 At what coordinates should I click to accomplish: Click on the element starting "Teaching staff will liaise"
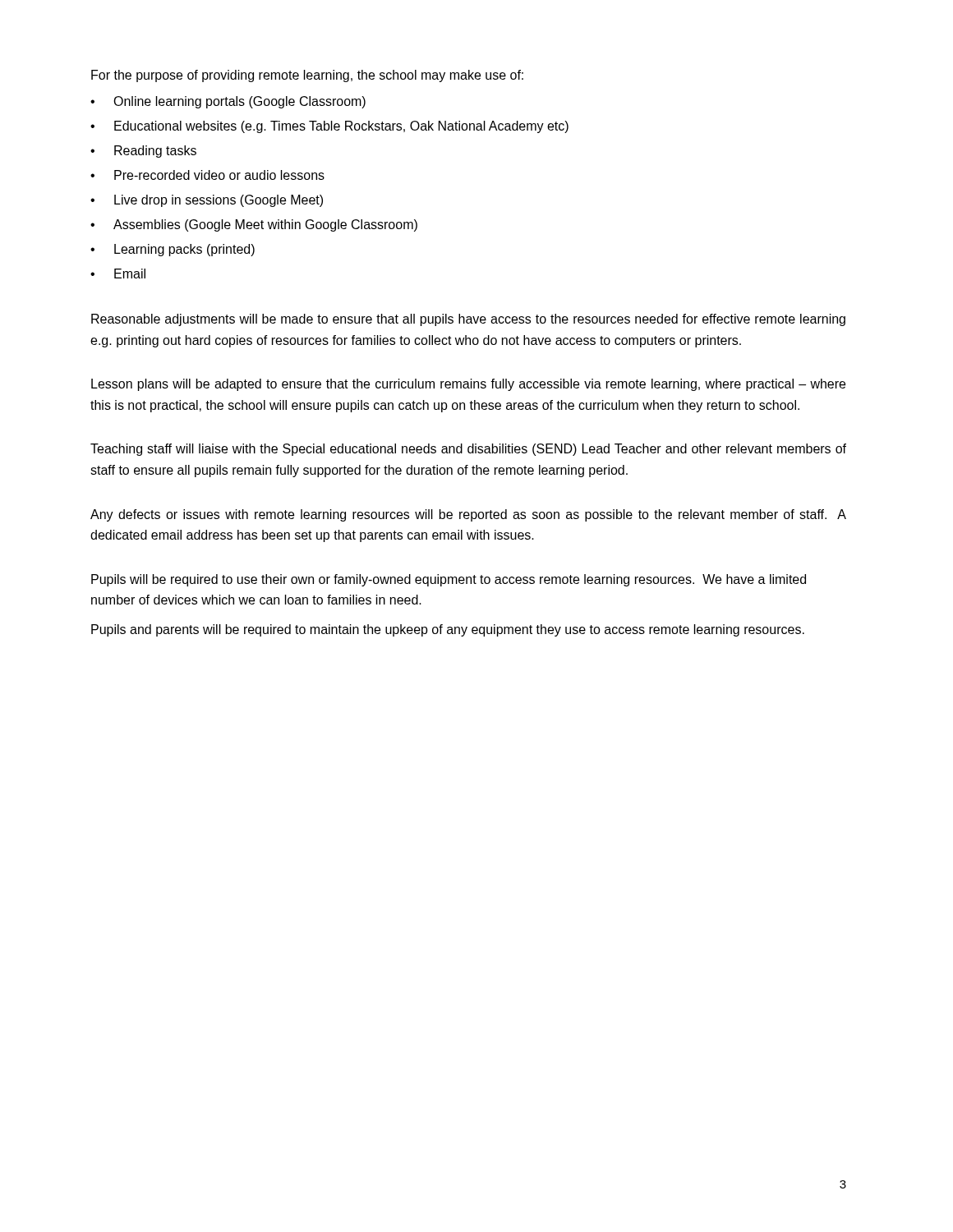click(x=468, y=460)
